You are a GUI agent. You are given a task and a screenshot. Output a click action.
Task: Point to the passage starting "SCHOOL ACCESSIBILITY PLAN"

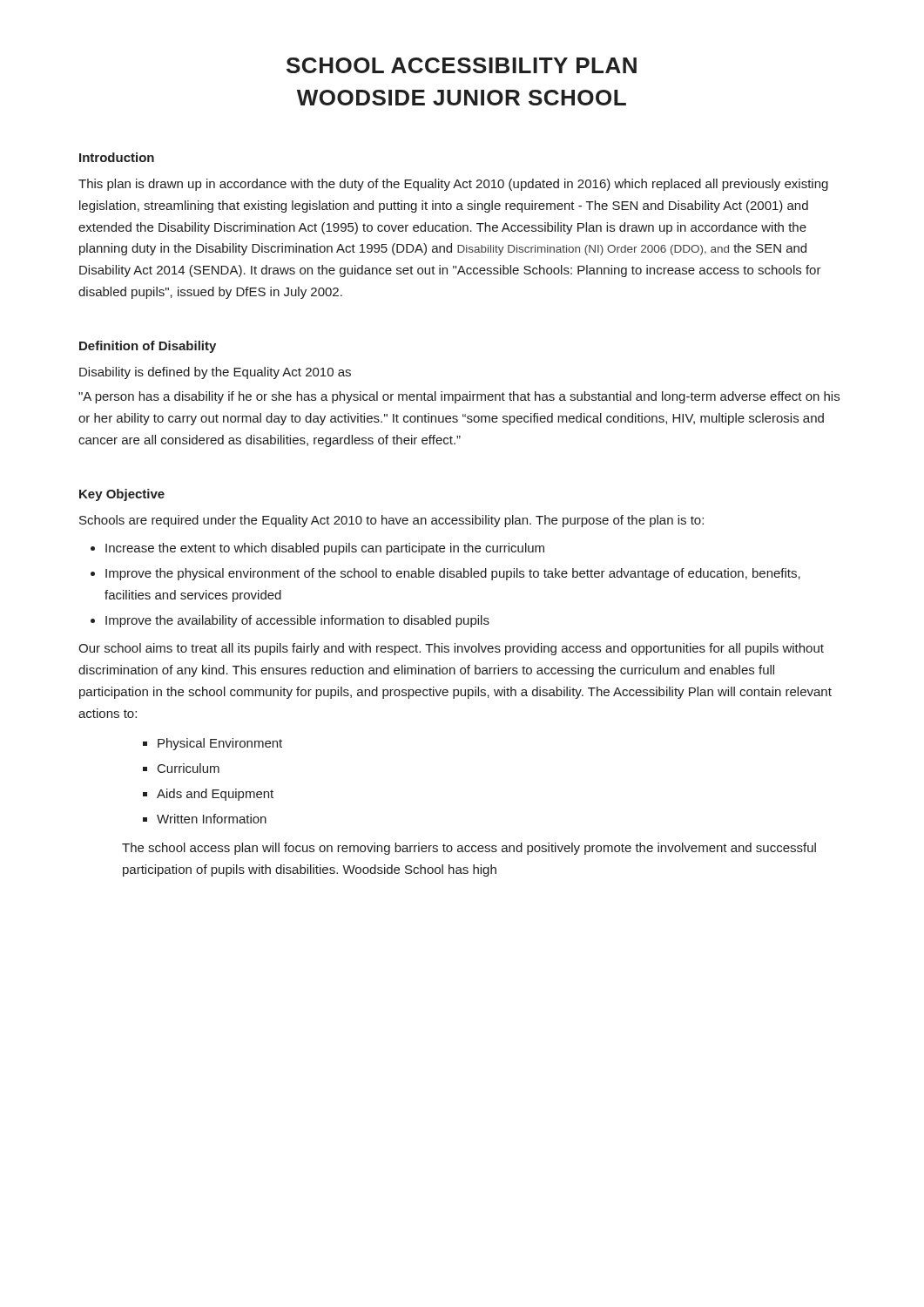(462, 82)
